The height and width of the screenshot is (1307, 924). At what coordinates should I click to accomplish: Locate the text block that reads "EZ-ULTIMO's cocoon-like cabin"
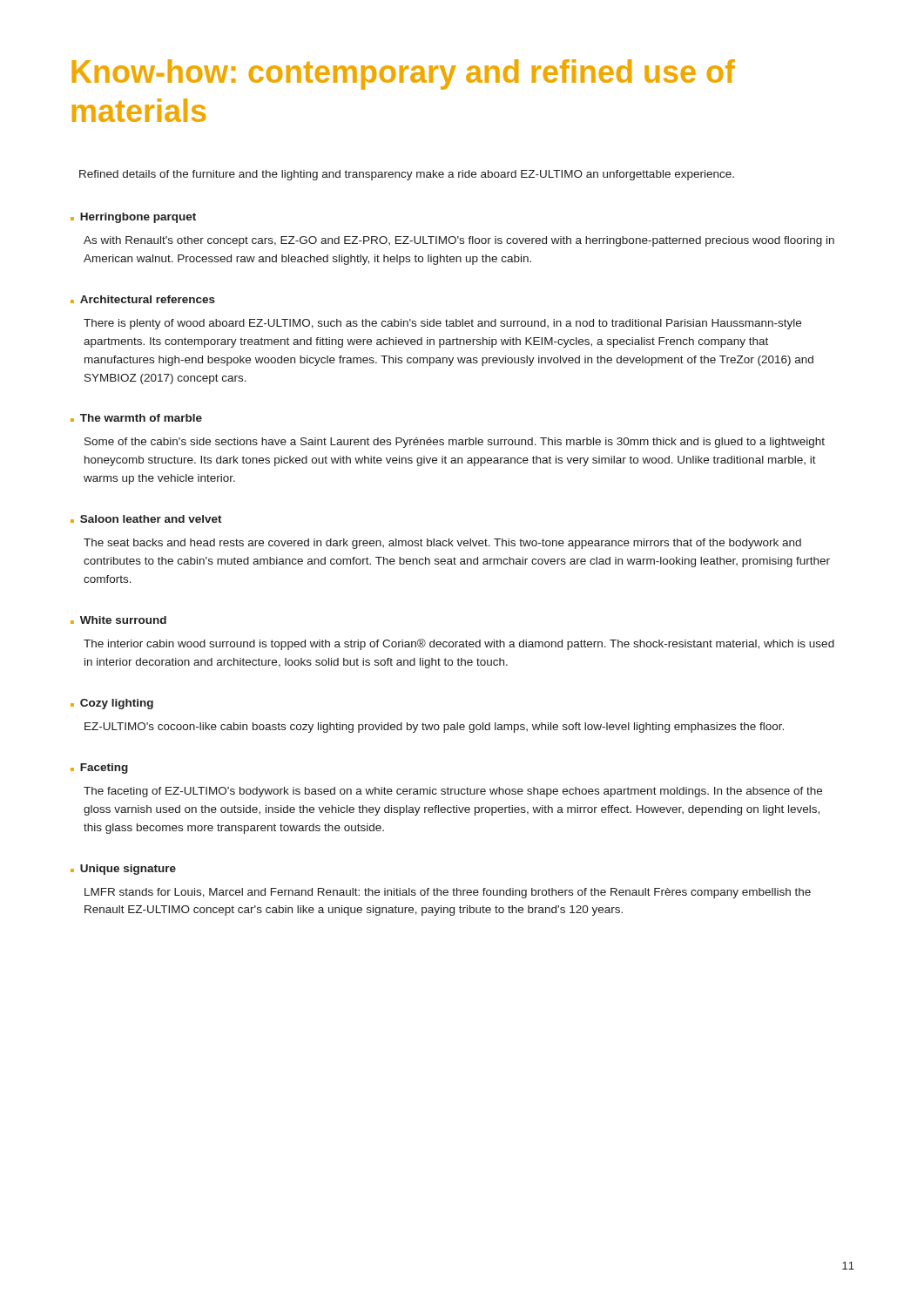point(434,726)
